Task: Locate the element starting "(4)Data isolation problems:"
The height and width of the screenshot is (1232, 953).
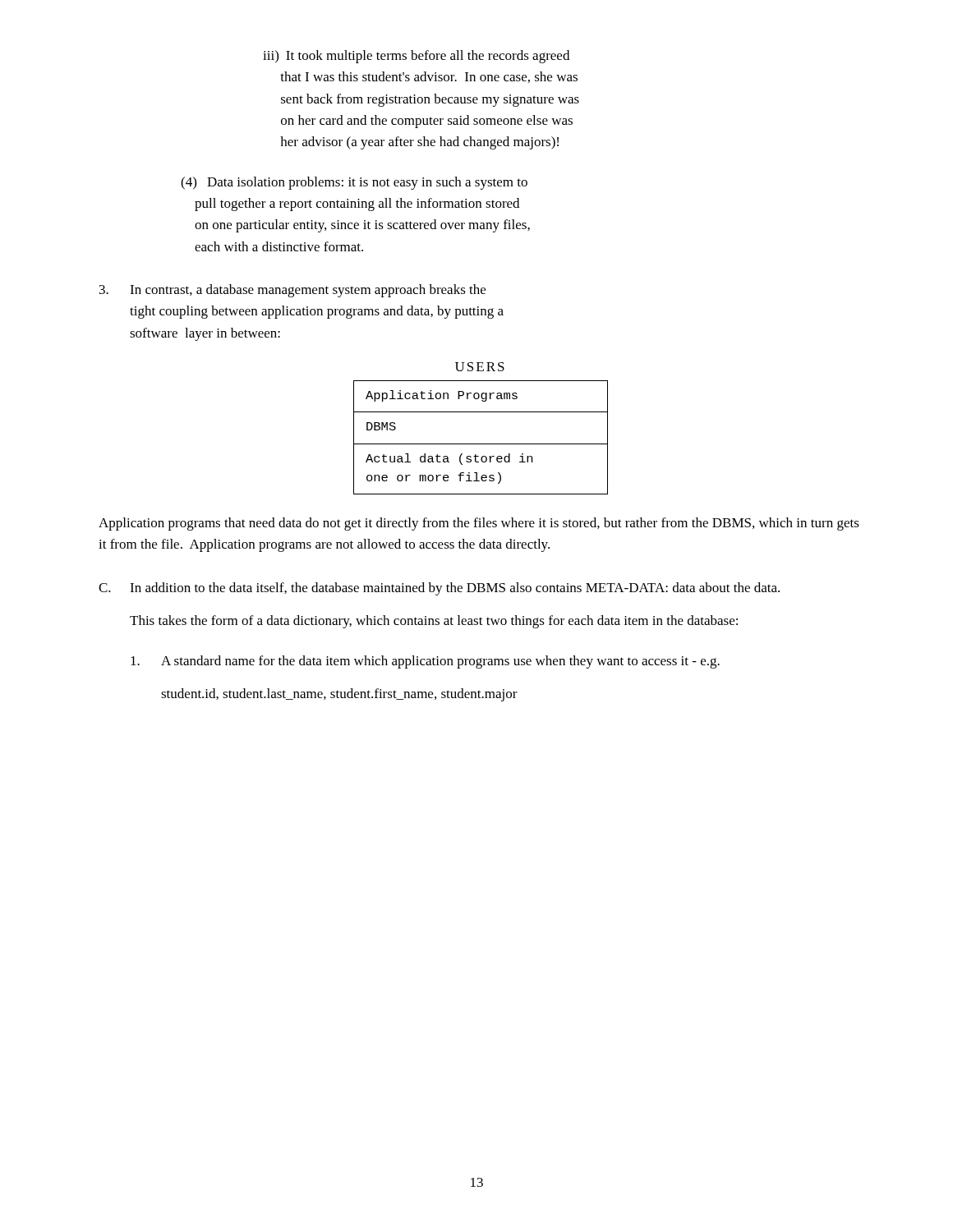Action: point(356,213)
